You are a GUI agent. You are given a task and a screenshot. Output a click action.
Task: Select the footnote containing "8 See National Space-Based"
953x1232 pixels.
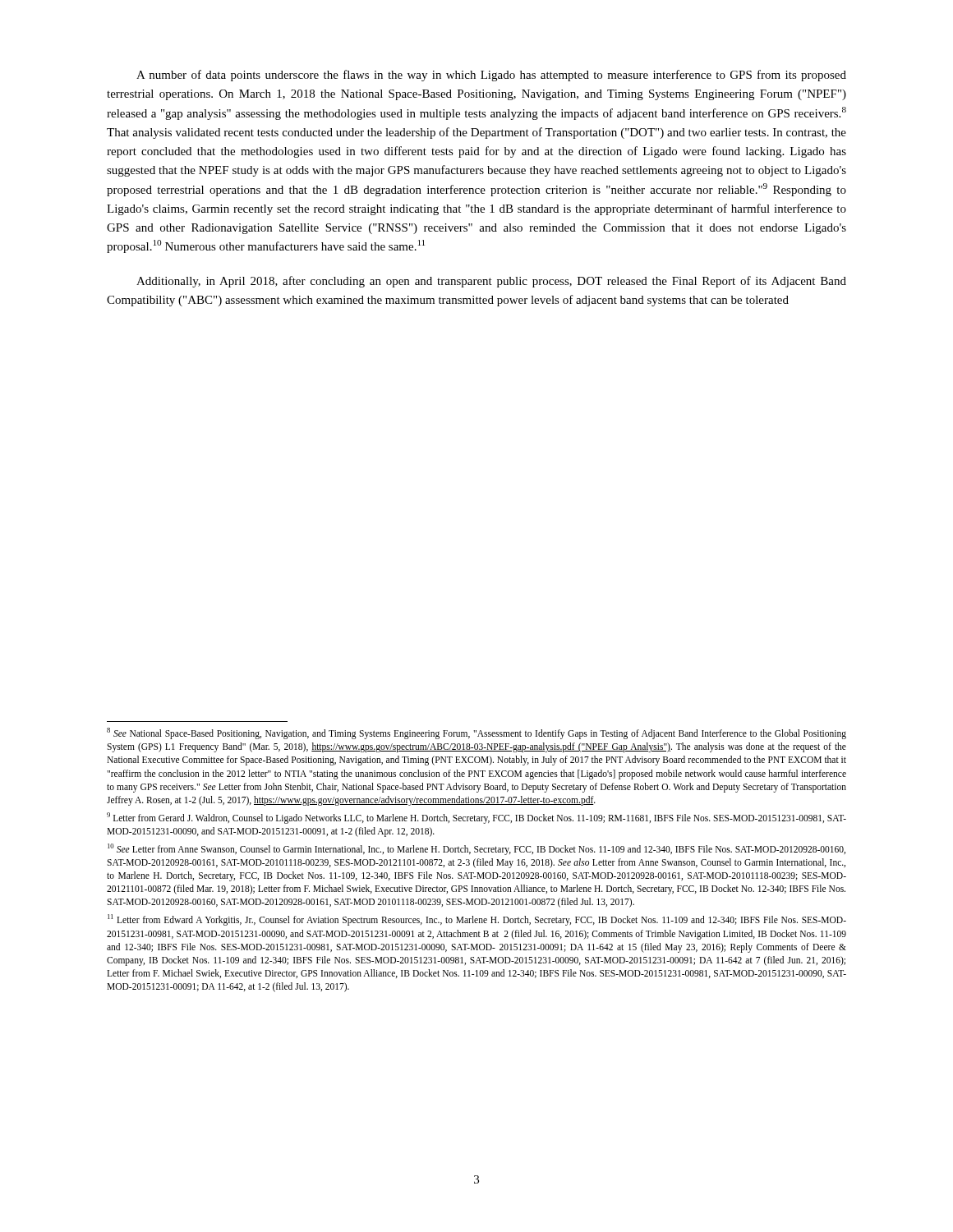[476, 767]
